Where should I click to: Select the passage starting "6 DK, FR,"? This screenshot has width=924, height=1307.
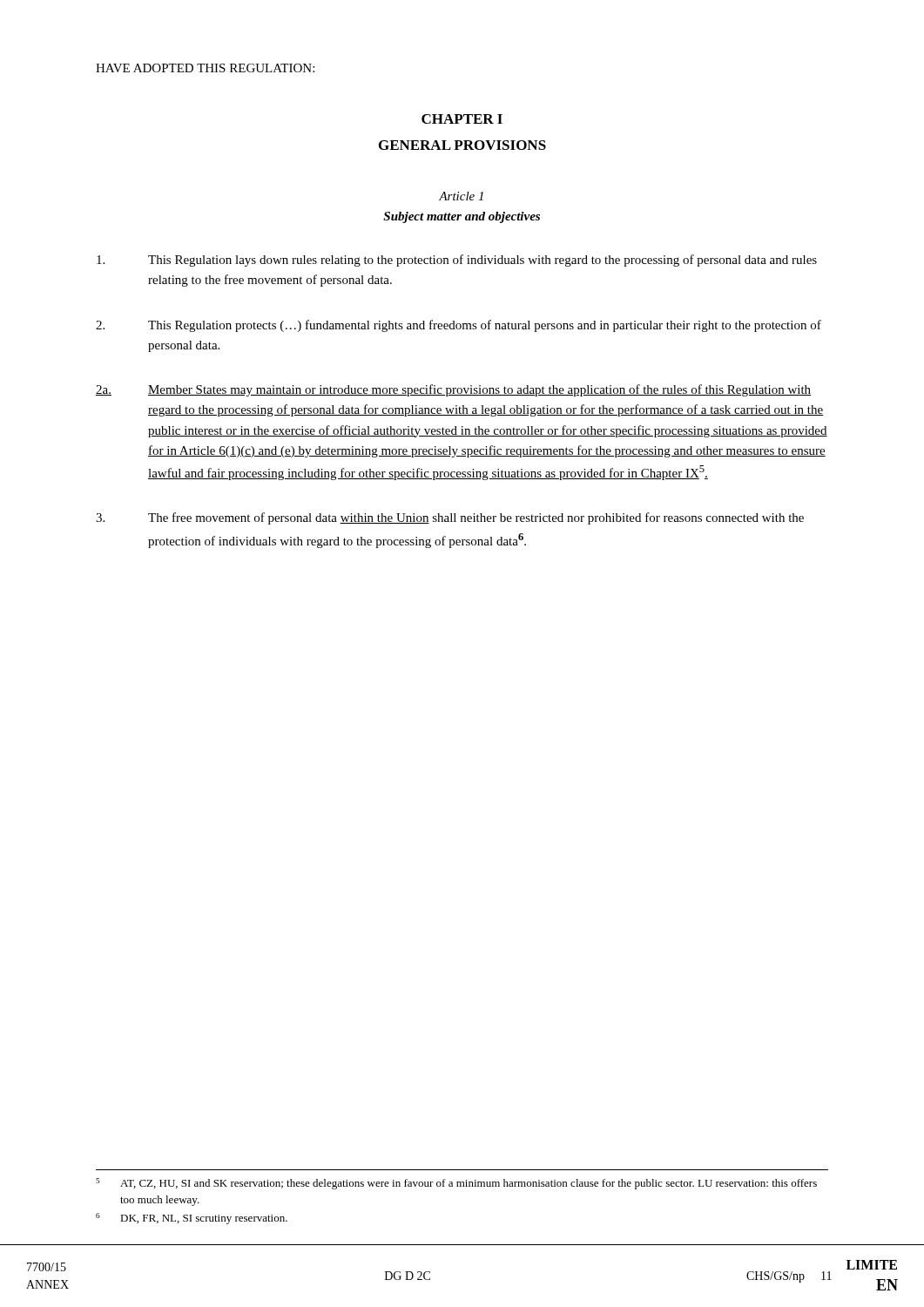click(192, 1219)
